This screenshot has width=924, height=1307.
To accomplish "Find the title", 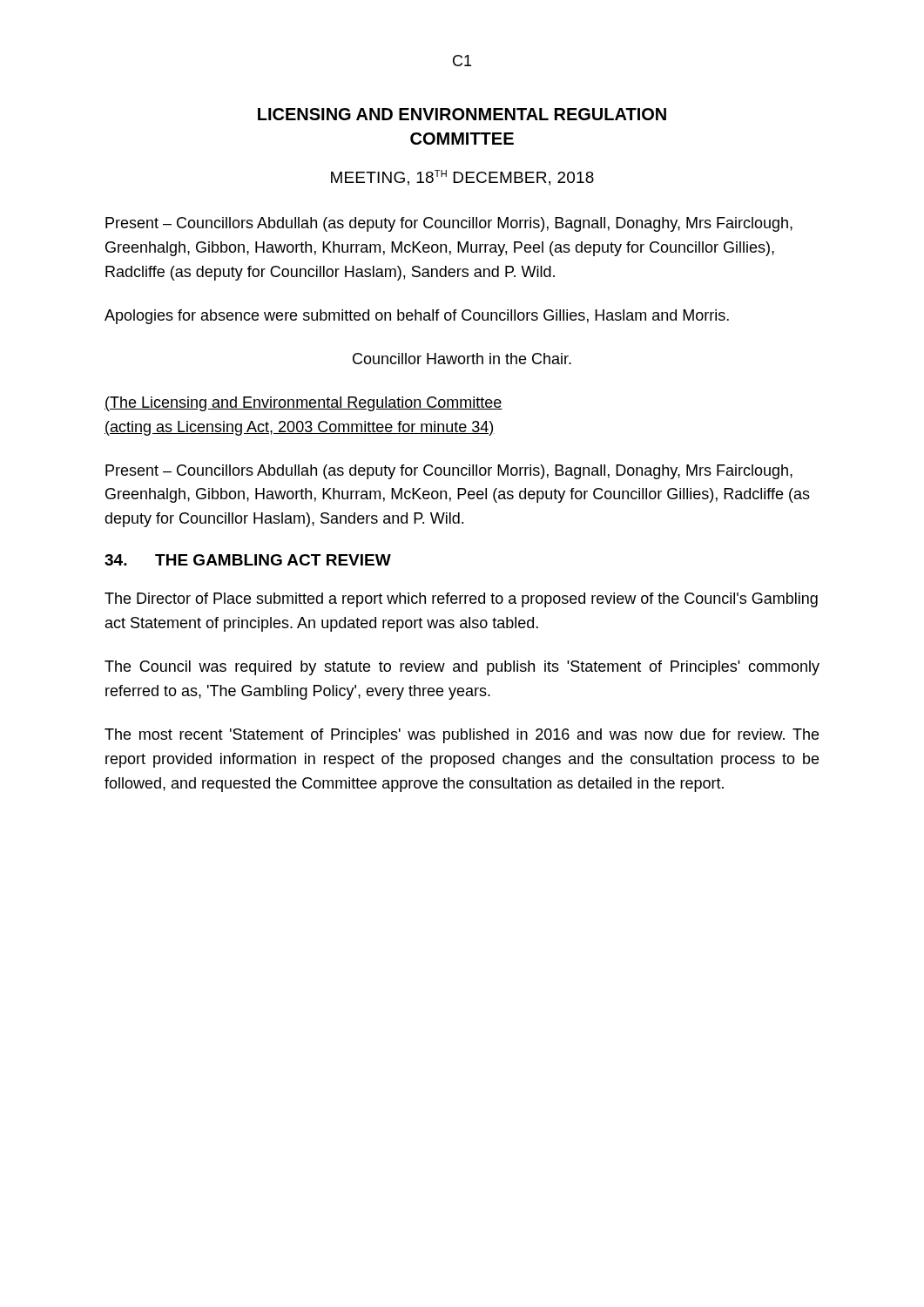I will tap(462, 126).
